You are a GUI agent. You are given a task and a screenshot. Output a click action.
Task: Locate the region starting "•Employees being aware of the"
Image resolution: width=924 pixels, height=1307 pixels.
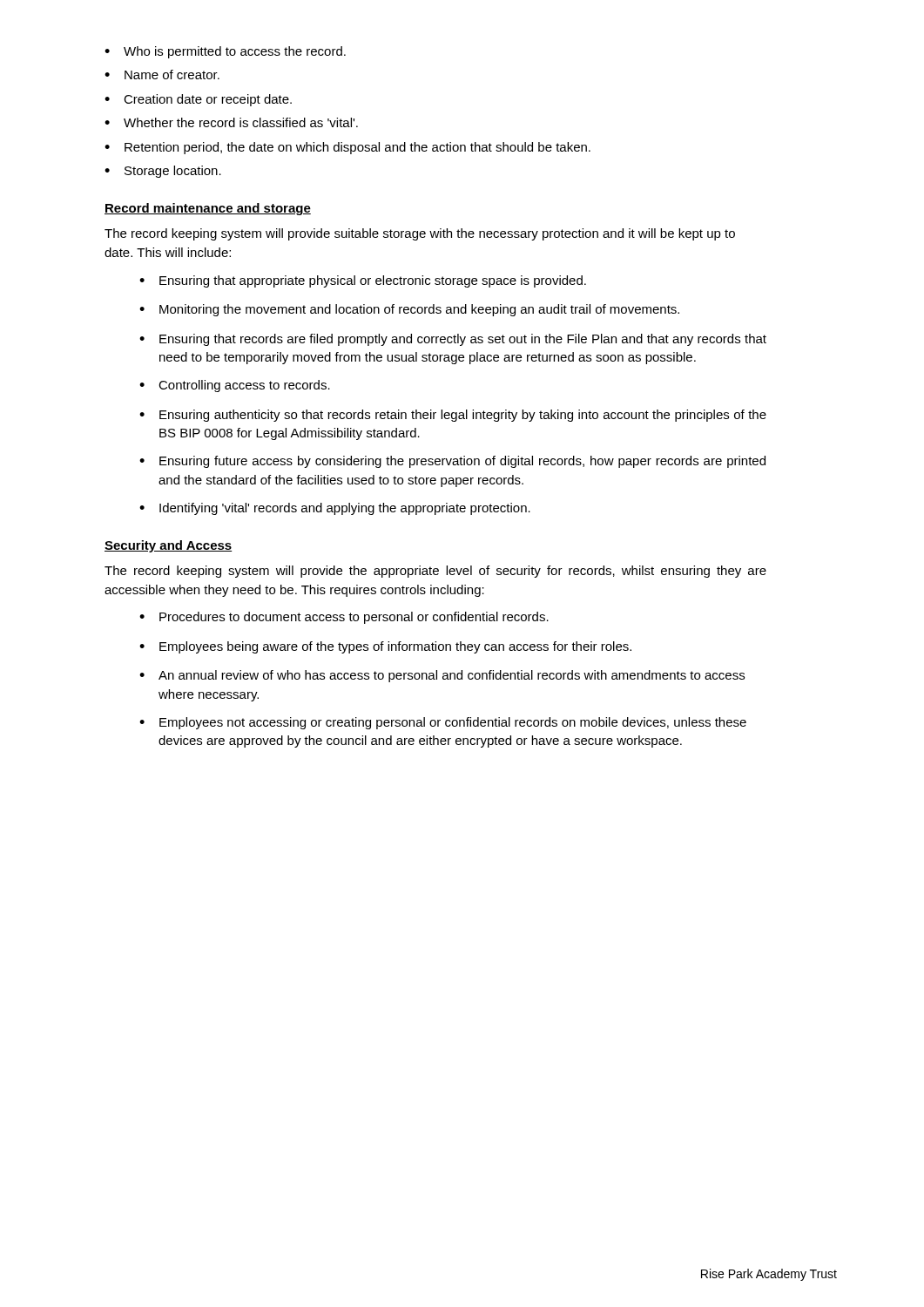[453, 647]
